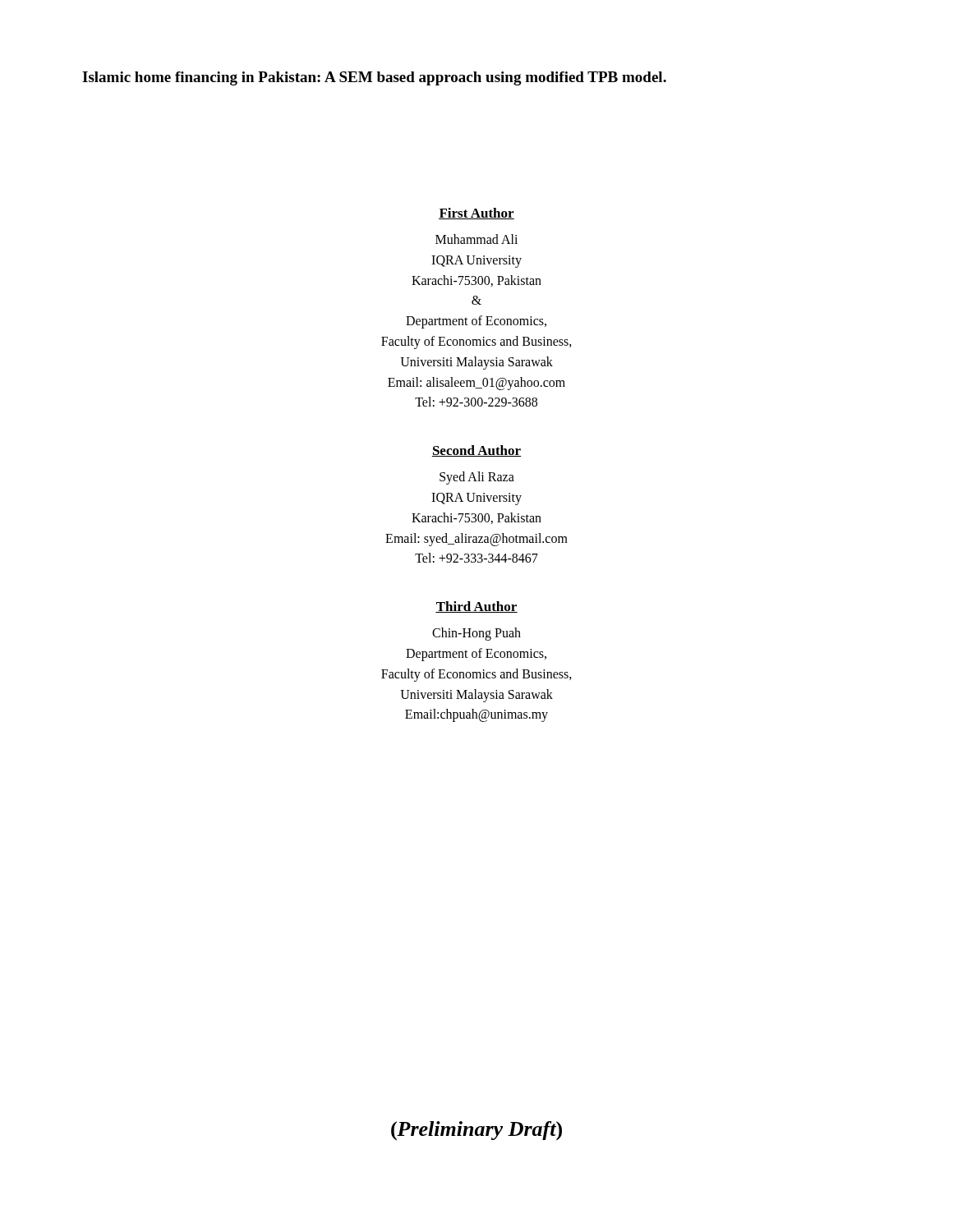The height and width of the screenshot is (1232, 953).
Task: Find the text block that says "Muhammad Ali IQRA University Karachi-75300, Pakistan &"
Action: coord(476,321)
